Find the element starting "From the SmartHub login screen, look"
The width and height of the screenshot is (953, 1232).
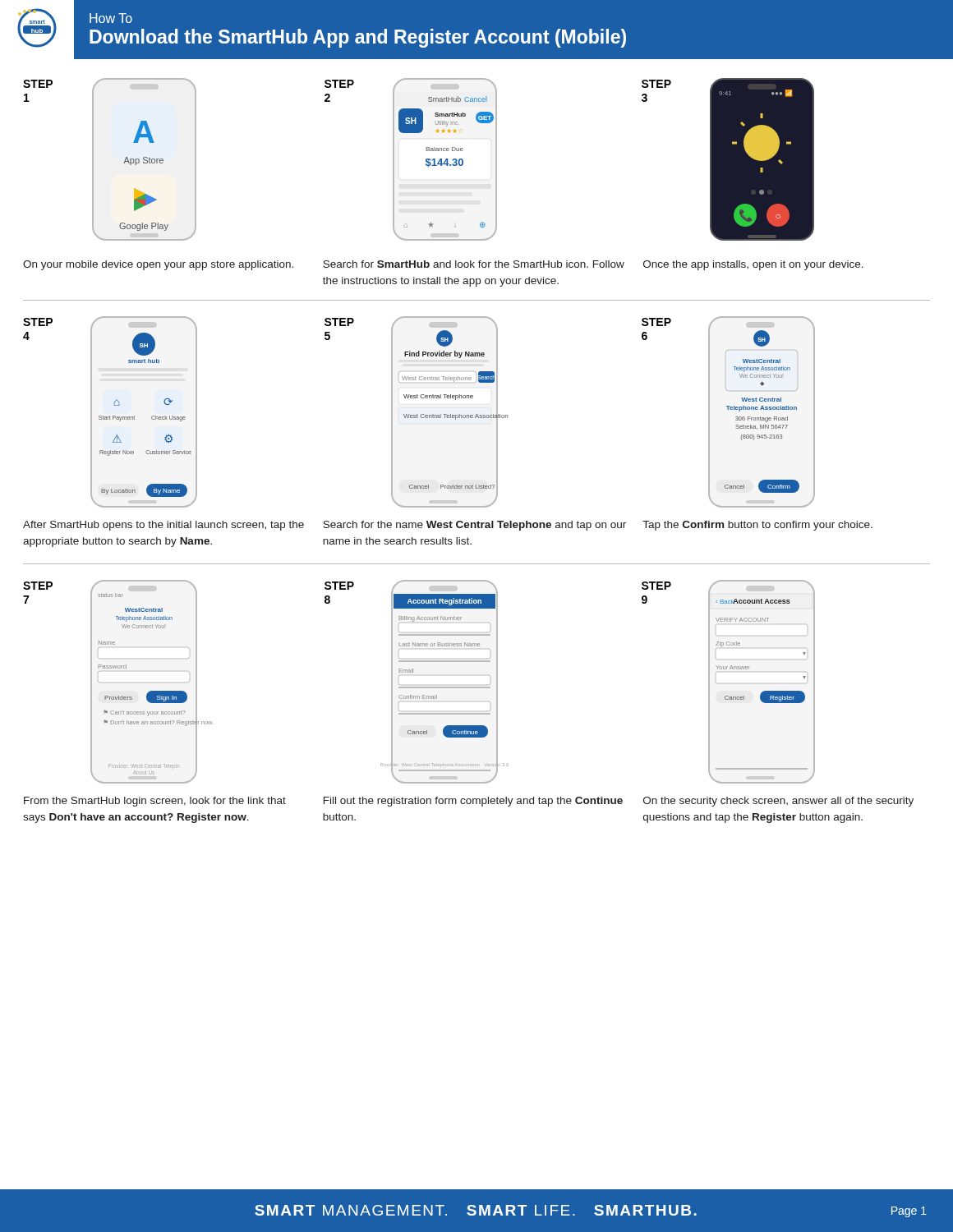[154, 809]
